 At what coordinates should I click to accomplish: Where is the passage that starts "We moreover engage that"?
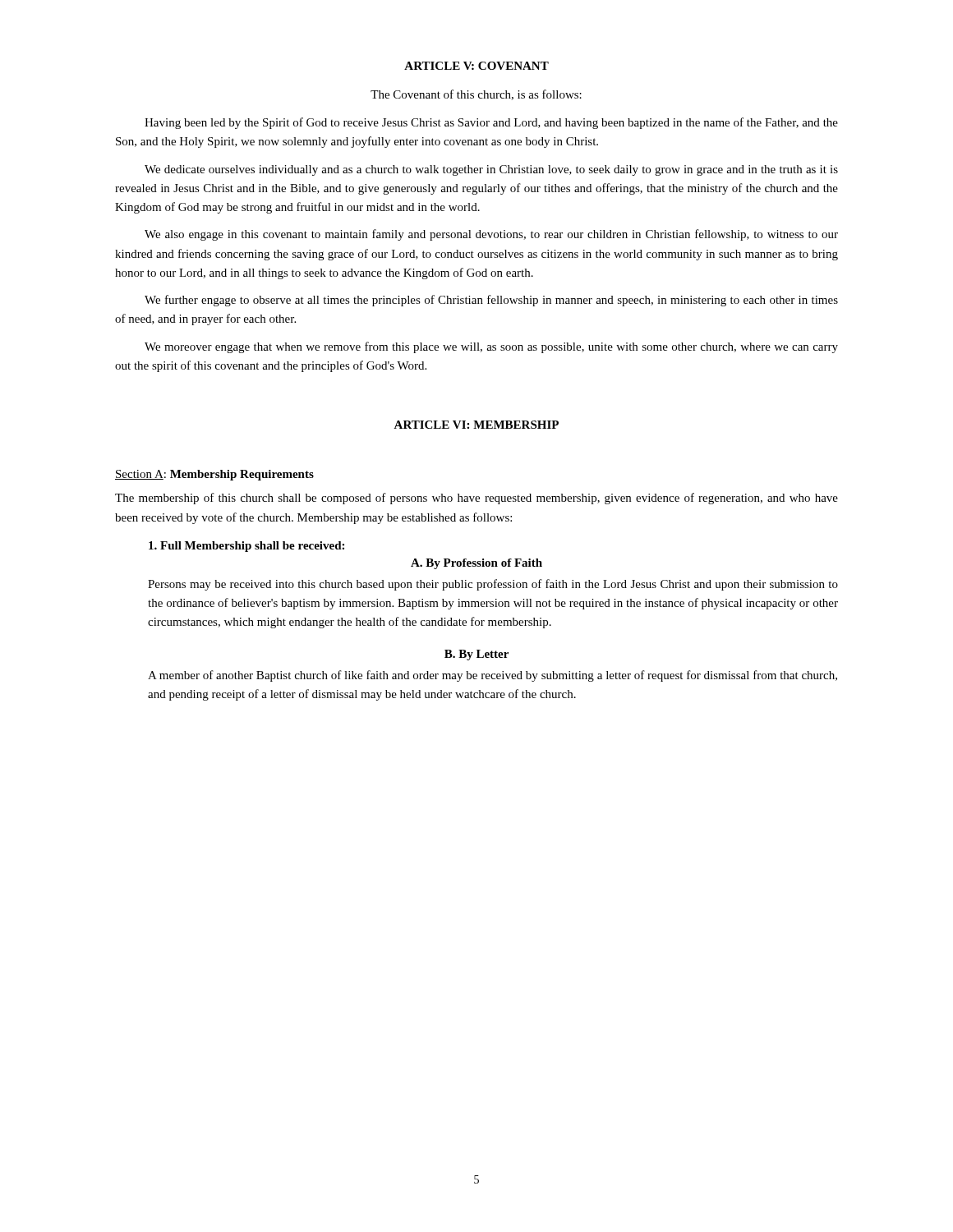(x=476, y=356)
